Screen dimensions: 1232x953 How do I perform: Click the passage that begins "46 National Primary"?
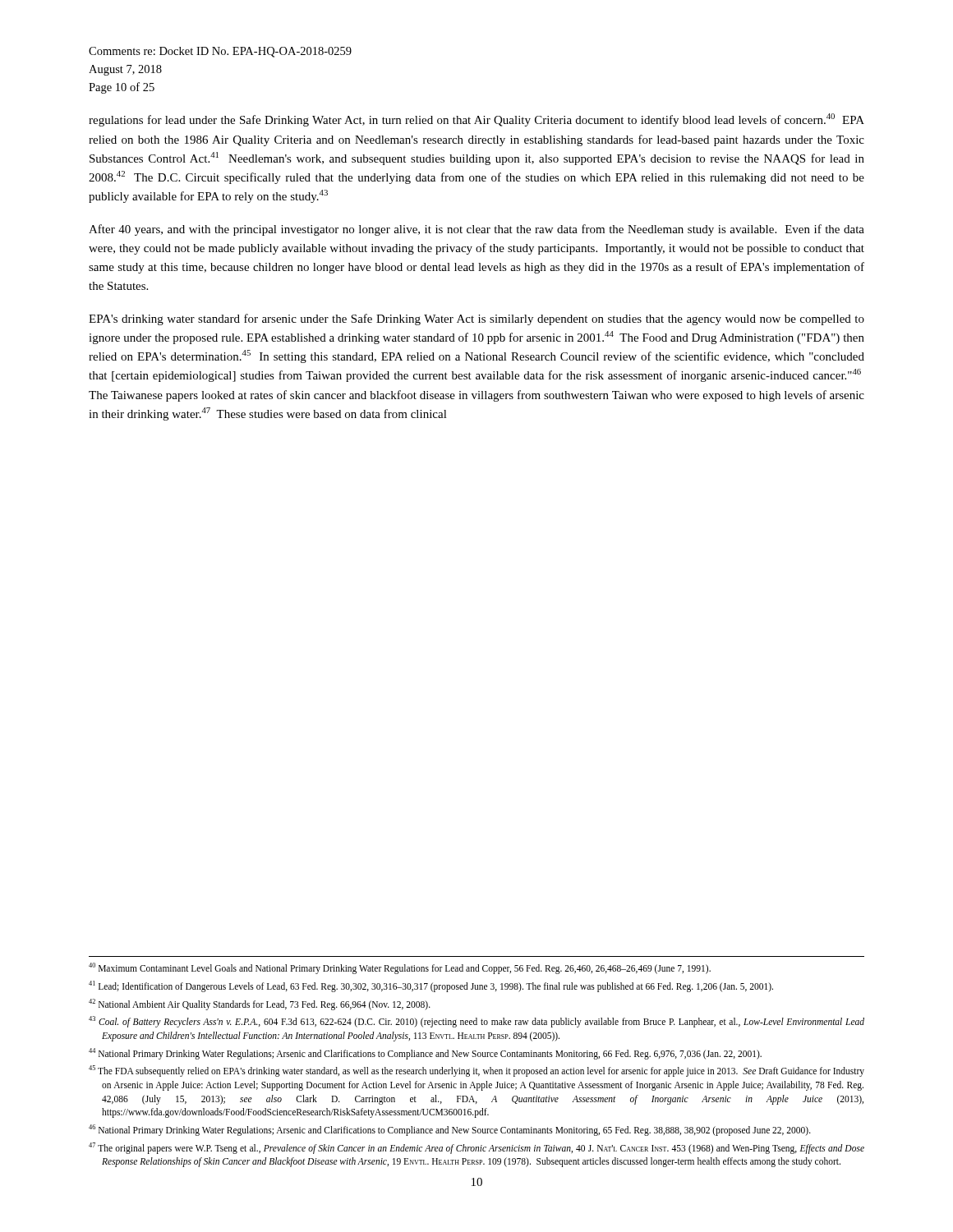pos(450,1129)
